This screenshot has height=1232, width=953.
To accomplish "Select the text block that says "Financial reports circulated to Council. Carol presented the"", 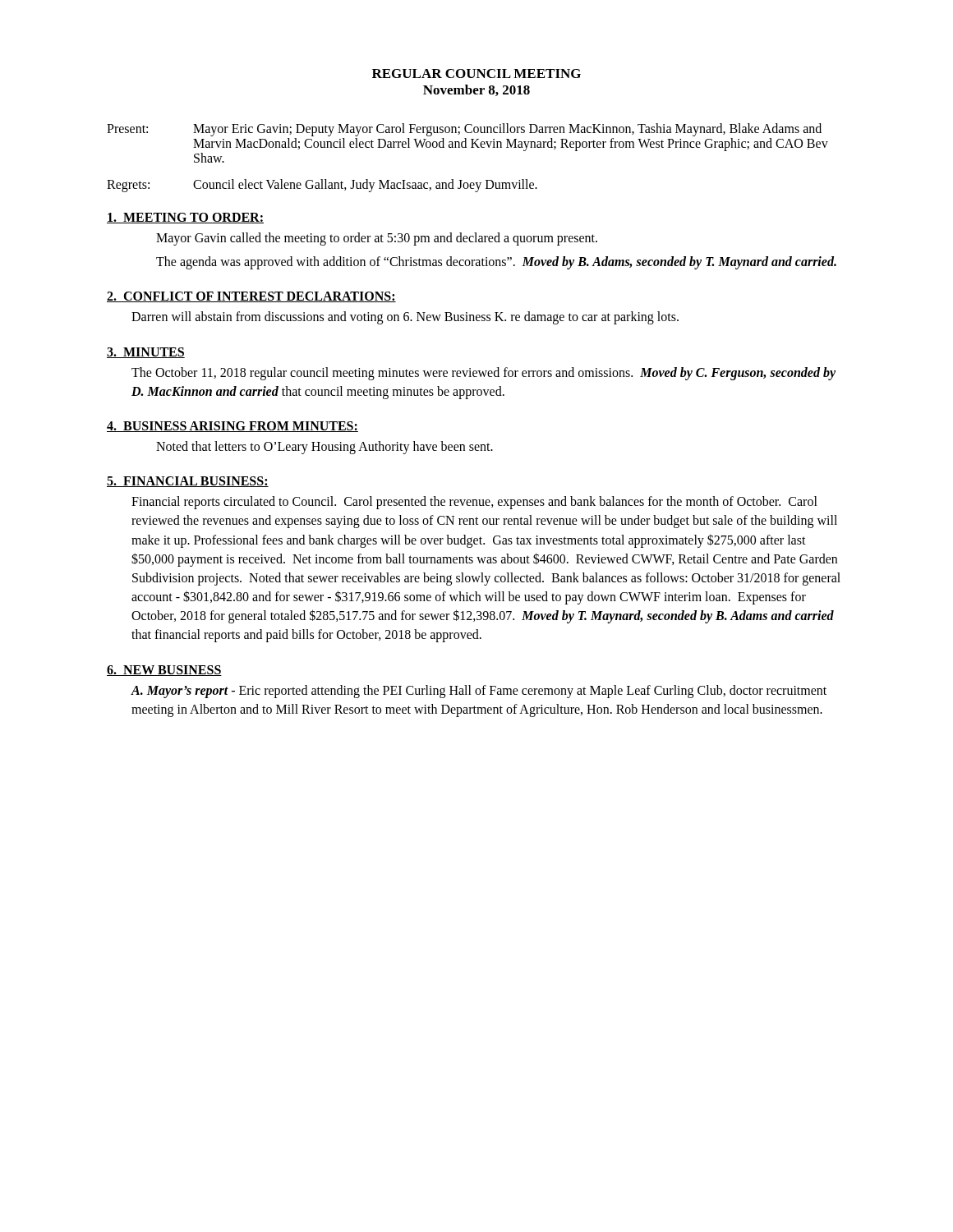I will [x=486, y=568].
